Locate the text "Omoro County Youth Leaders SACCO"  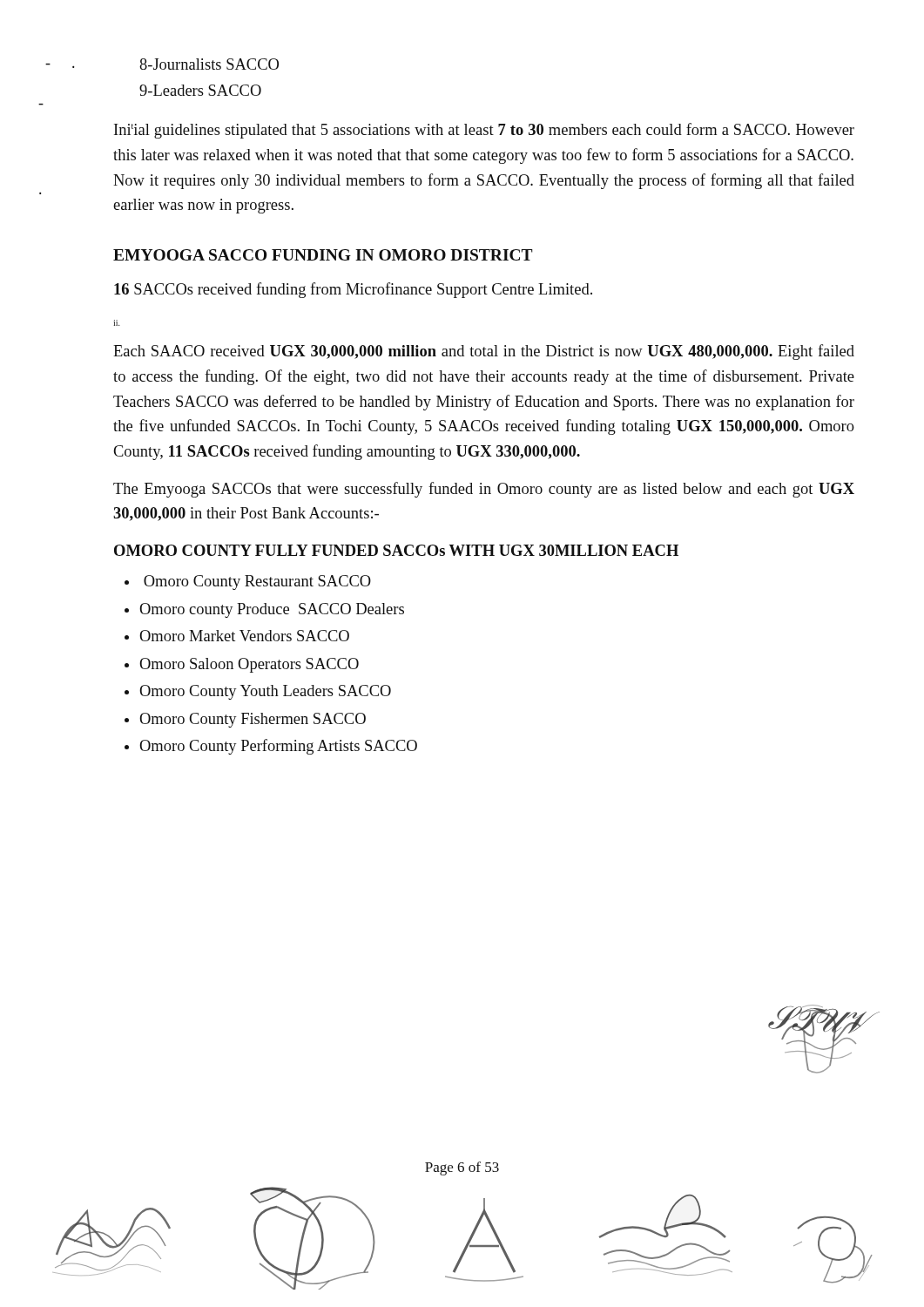click(265, 691)
